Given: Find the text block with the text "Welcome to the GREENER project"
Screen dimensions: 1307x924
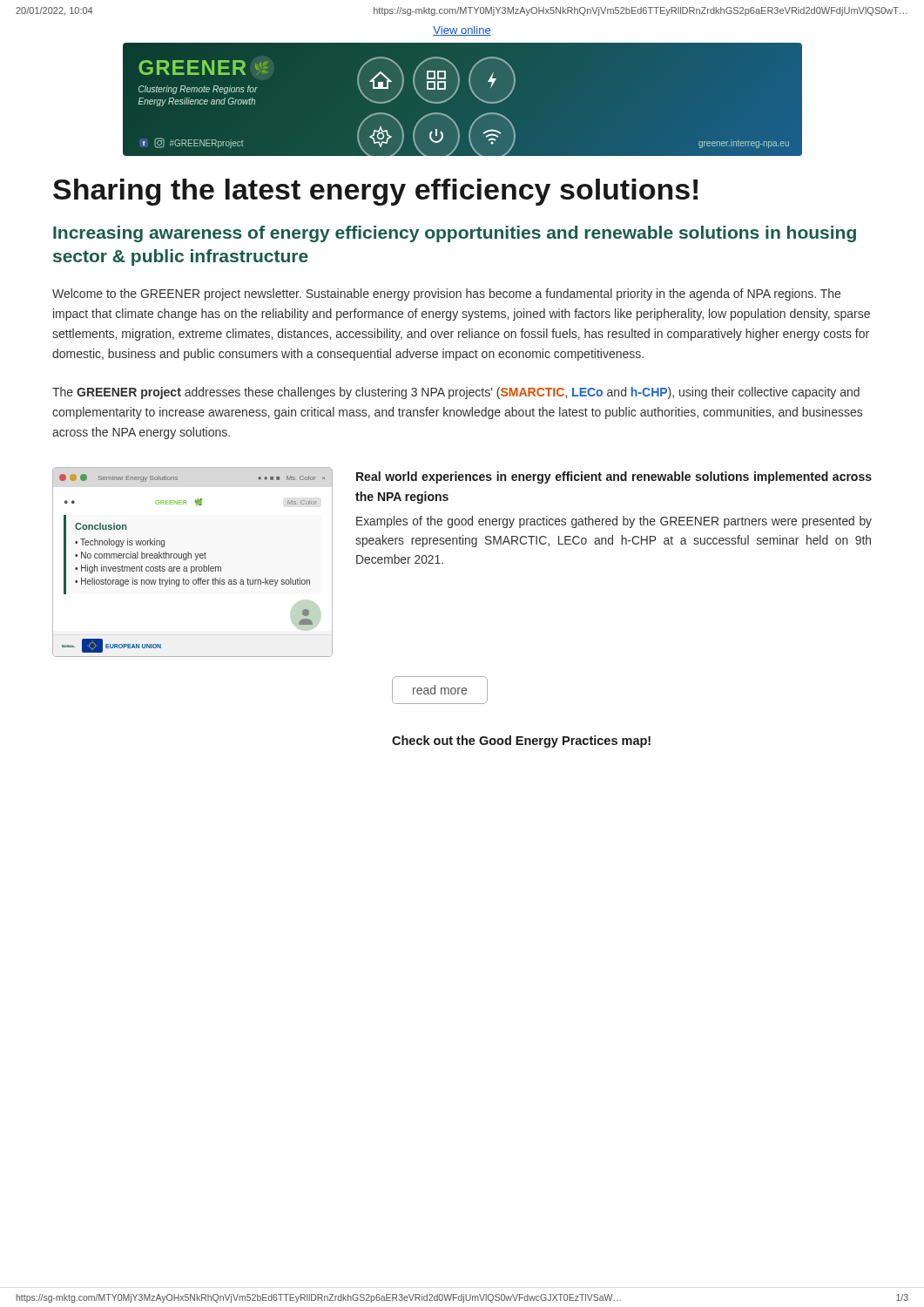Looking at the screenshot, I should click(461, 324).
